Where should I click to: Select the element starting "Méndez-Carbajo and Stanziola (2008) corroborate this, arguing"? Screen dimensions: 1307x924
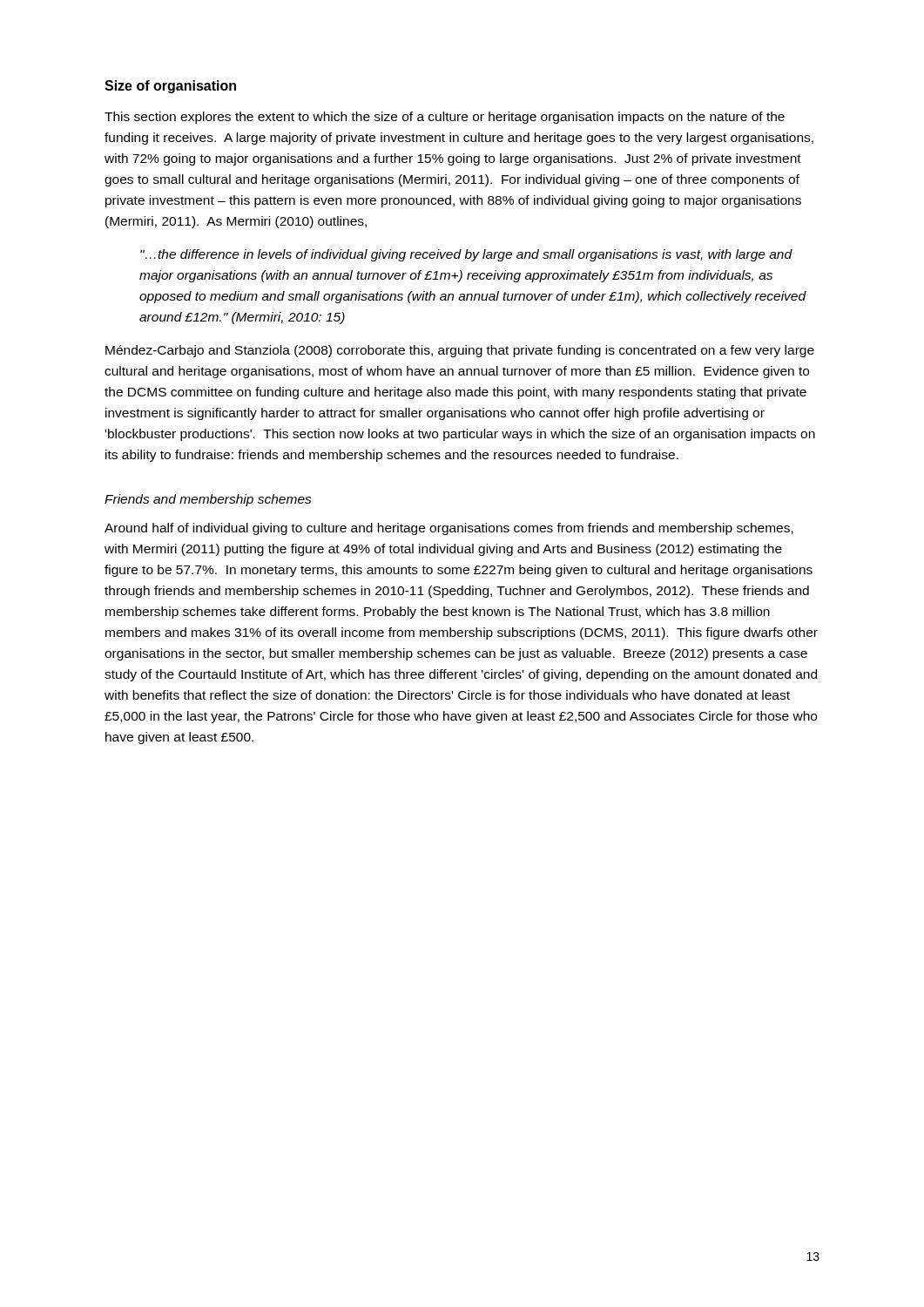(x=460, y=402)
